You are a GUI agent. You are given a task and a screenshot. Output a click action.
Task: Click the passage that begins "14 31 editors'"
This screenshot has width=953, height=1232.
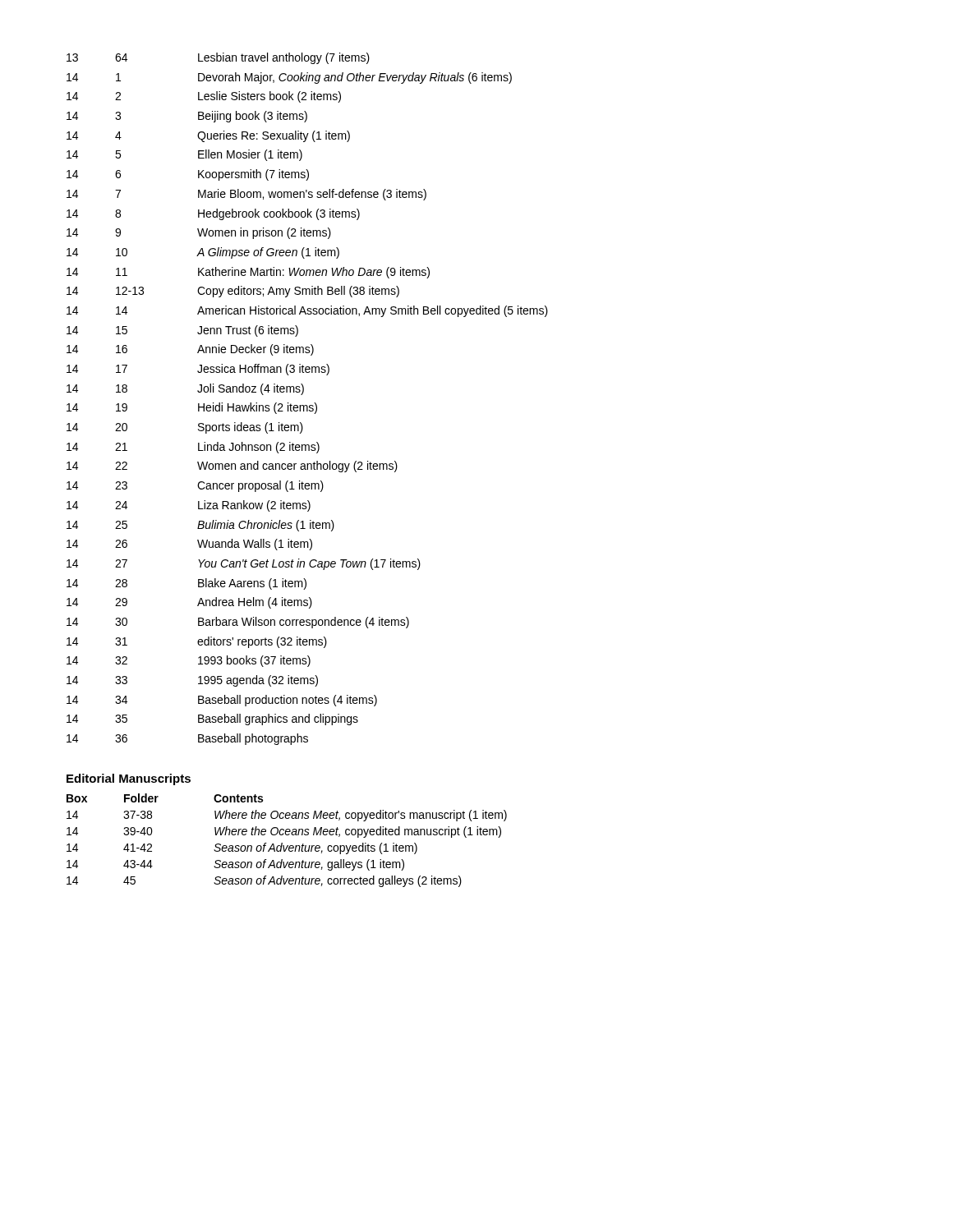pos(197,642)
